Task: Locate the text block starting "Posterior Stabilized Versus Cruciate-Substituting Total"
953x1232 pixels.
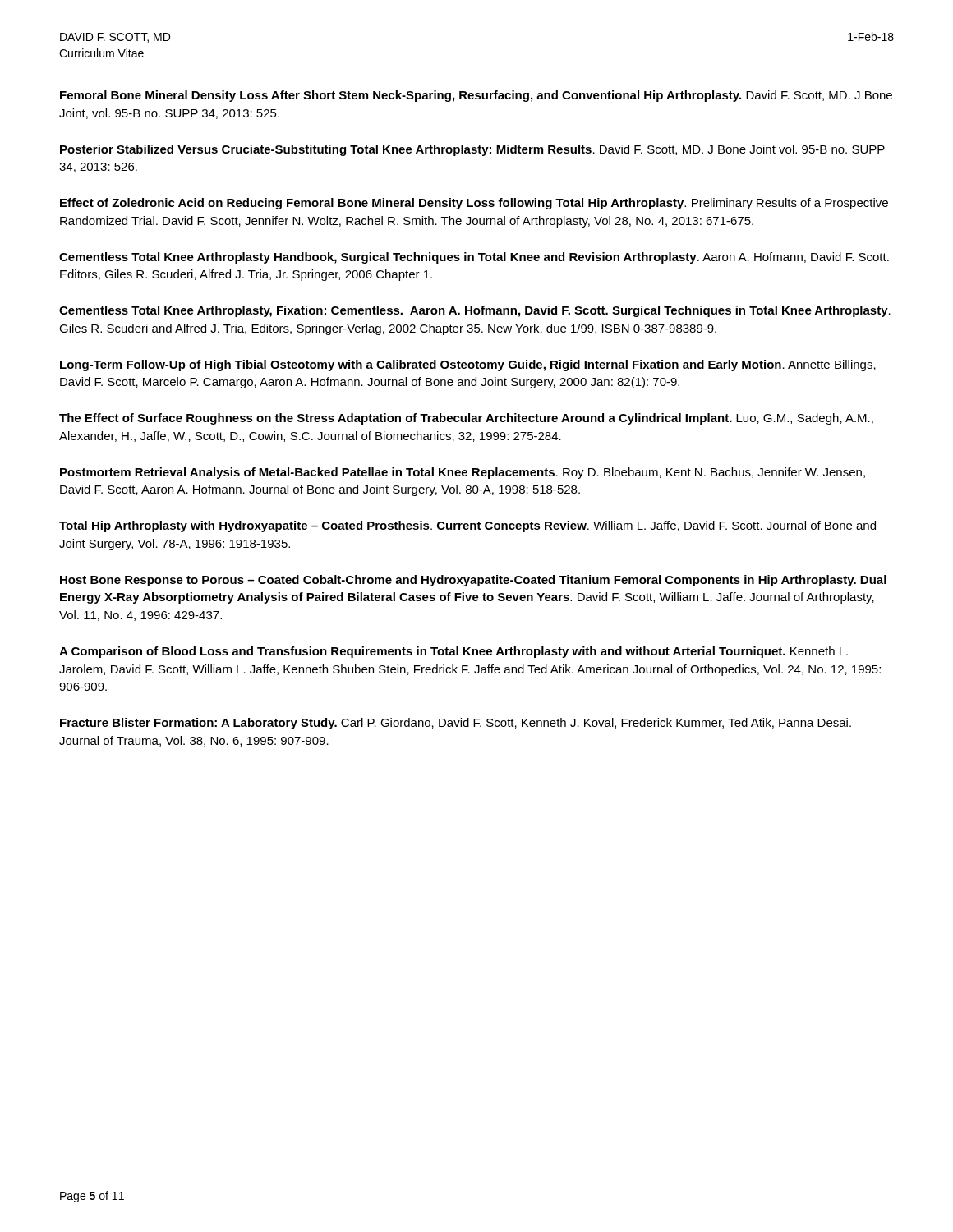Action: pyautogui.click(x=472, y=158)
